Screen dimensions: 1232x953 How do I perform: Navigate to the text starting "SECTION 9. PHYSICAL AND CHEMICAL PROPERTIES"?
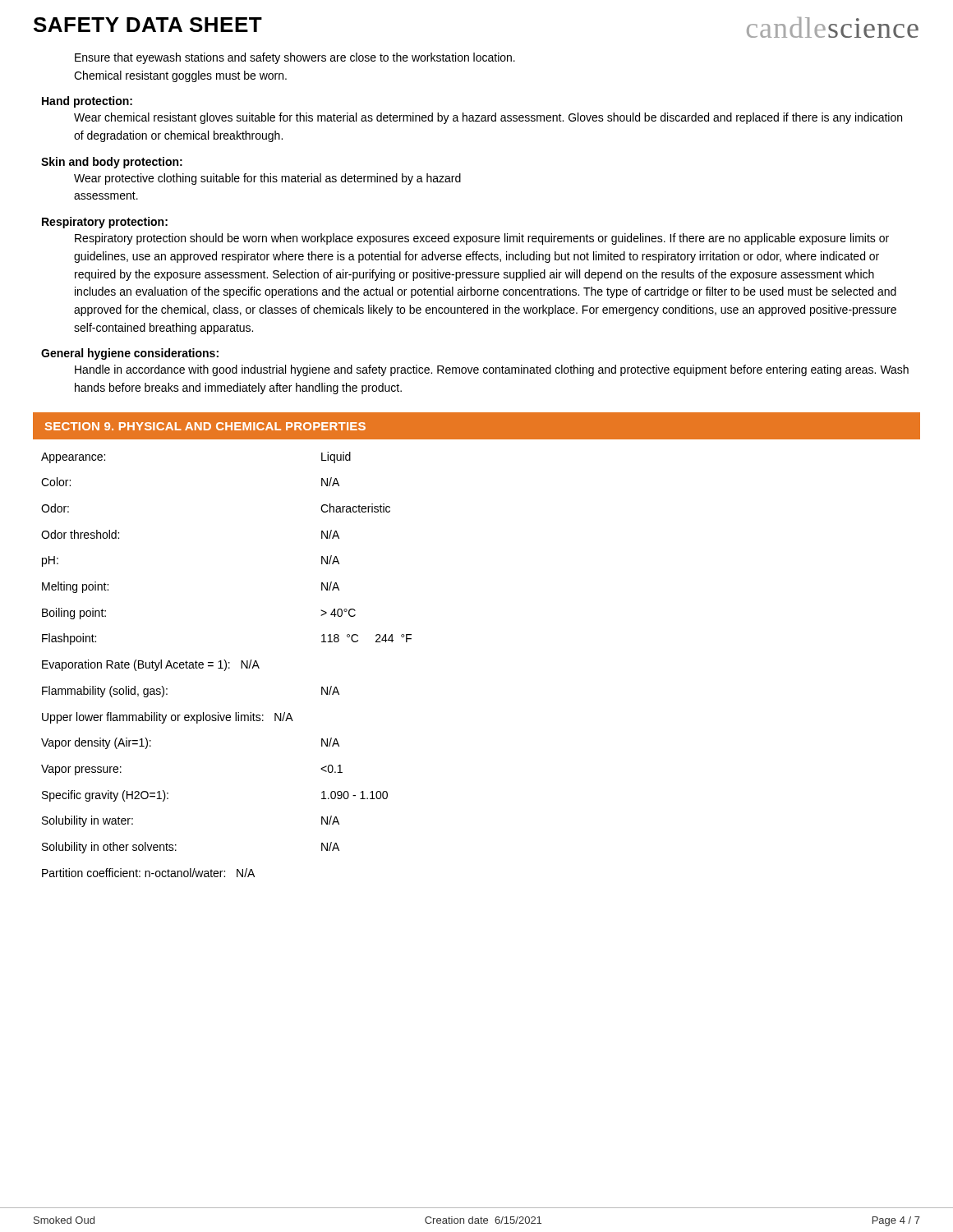(x=205, y=426)
